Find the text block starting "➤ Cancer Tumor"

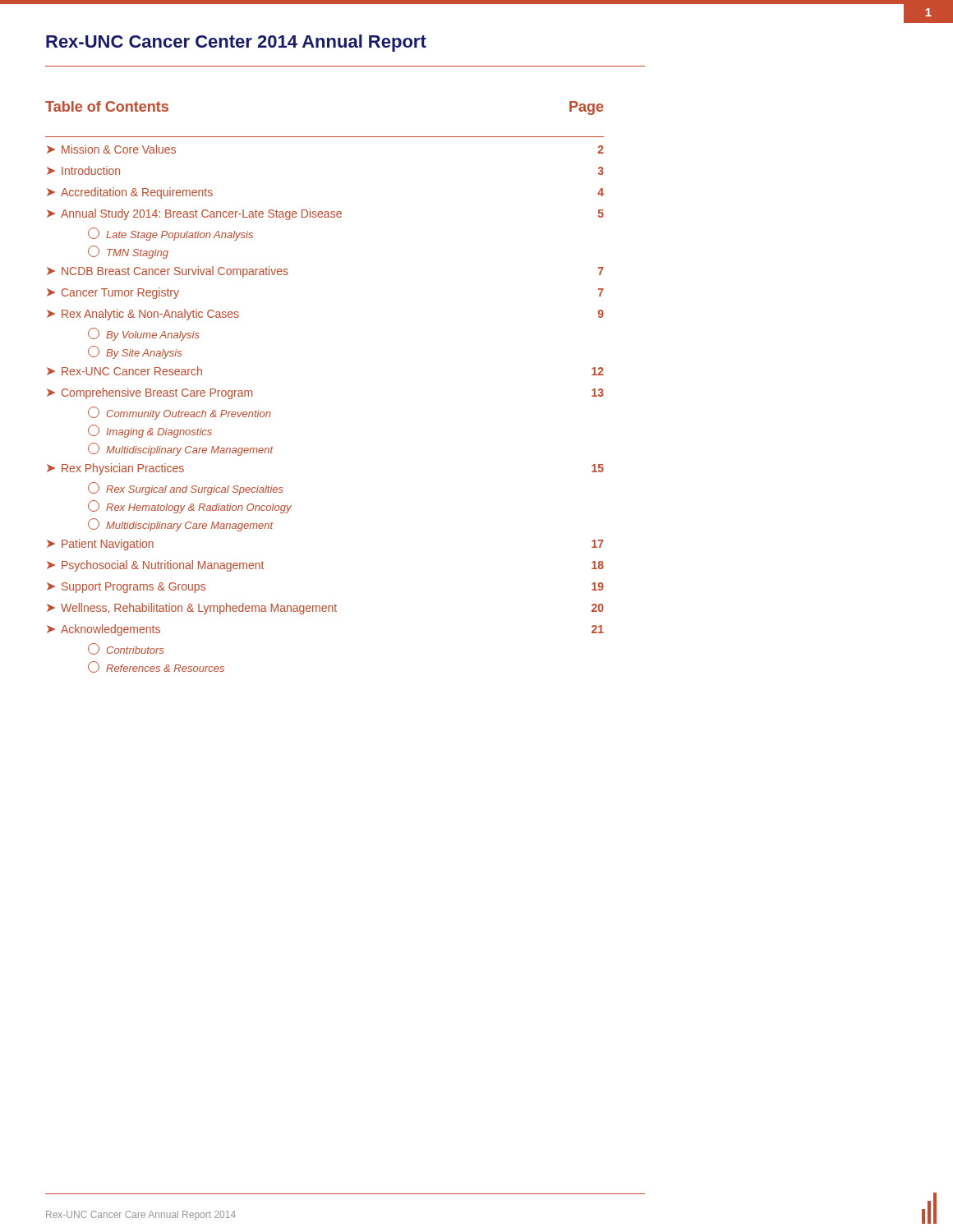(x=119, y=293)
